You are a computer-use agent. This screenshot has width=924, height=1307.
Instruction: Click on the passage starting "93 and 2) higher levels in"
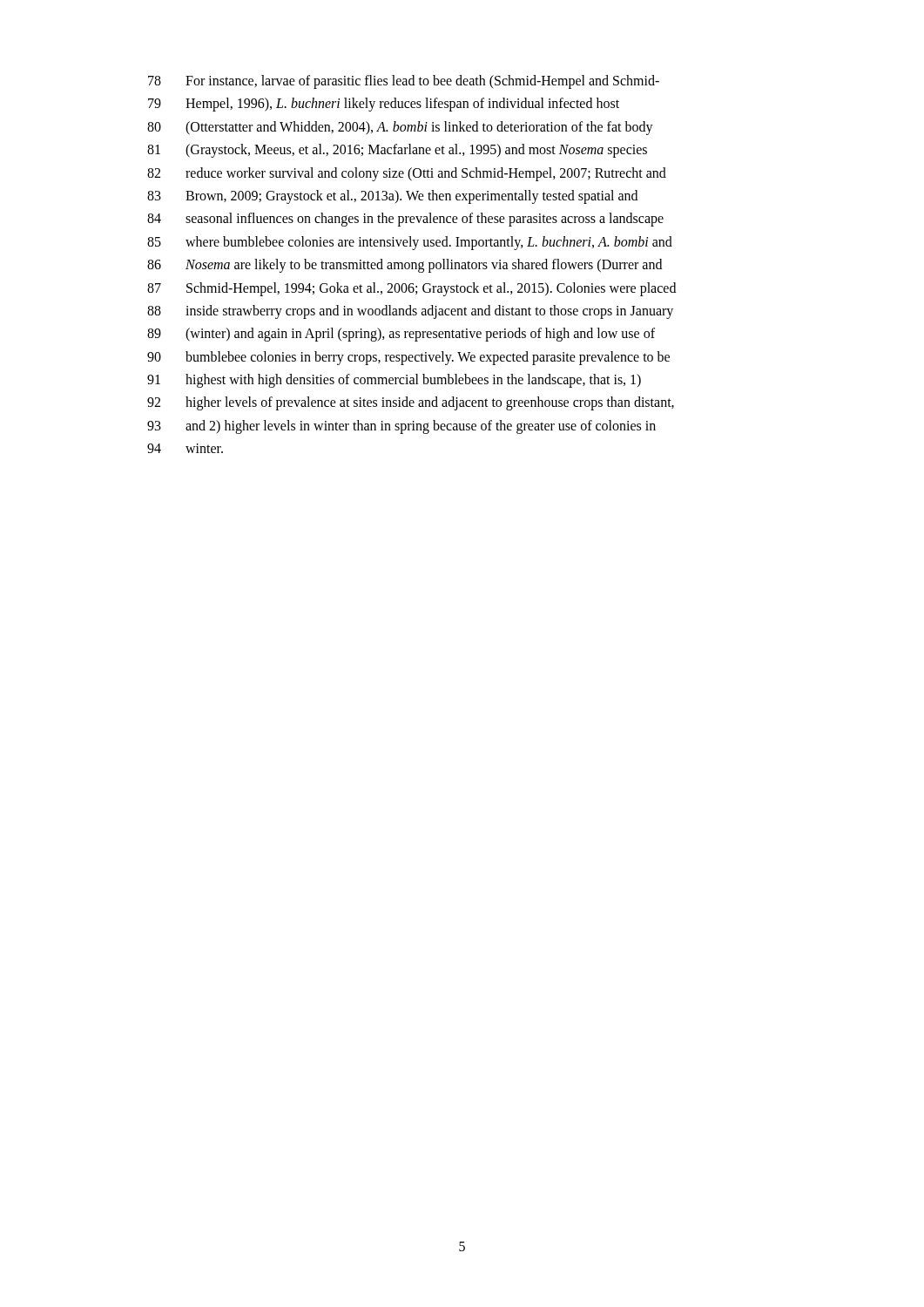[471, 426]
